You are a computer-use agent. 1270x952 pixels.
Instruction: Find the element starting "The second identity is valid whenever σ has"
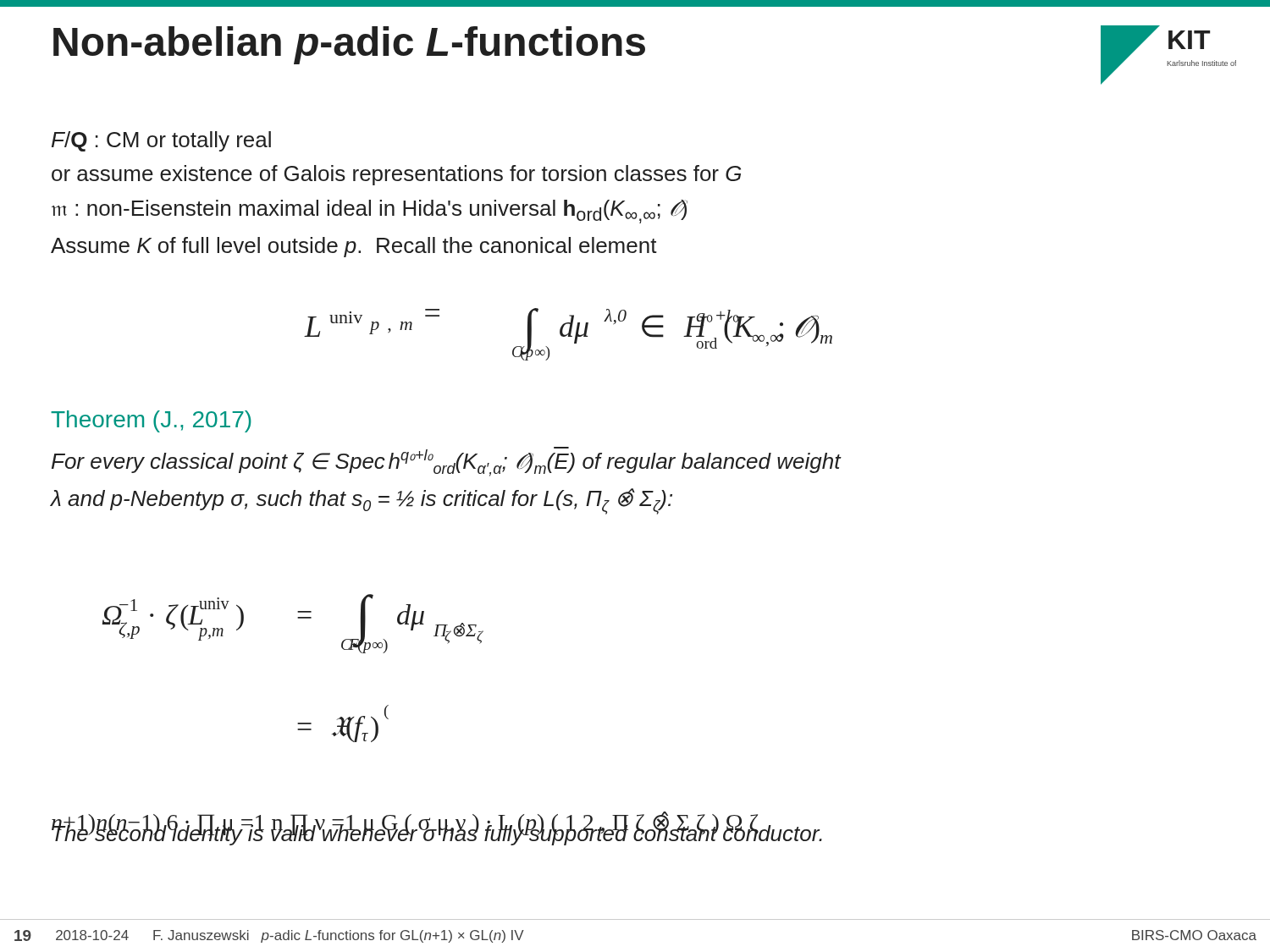[438, 834]
